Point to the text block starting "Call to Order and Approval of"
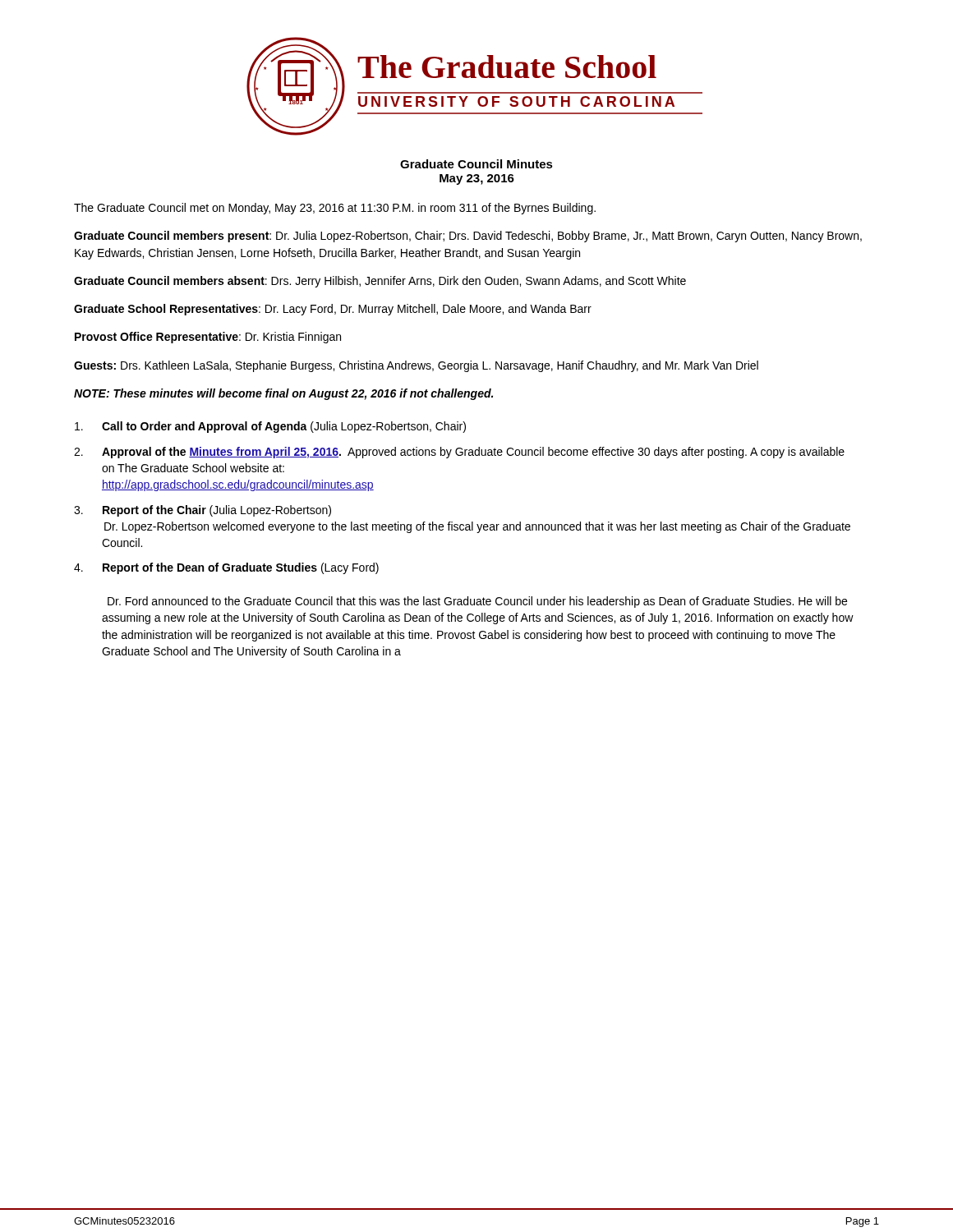Screen dimensions: 1232x953 click(466, 427)
